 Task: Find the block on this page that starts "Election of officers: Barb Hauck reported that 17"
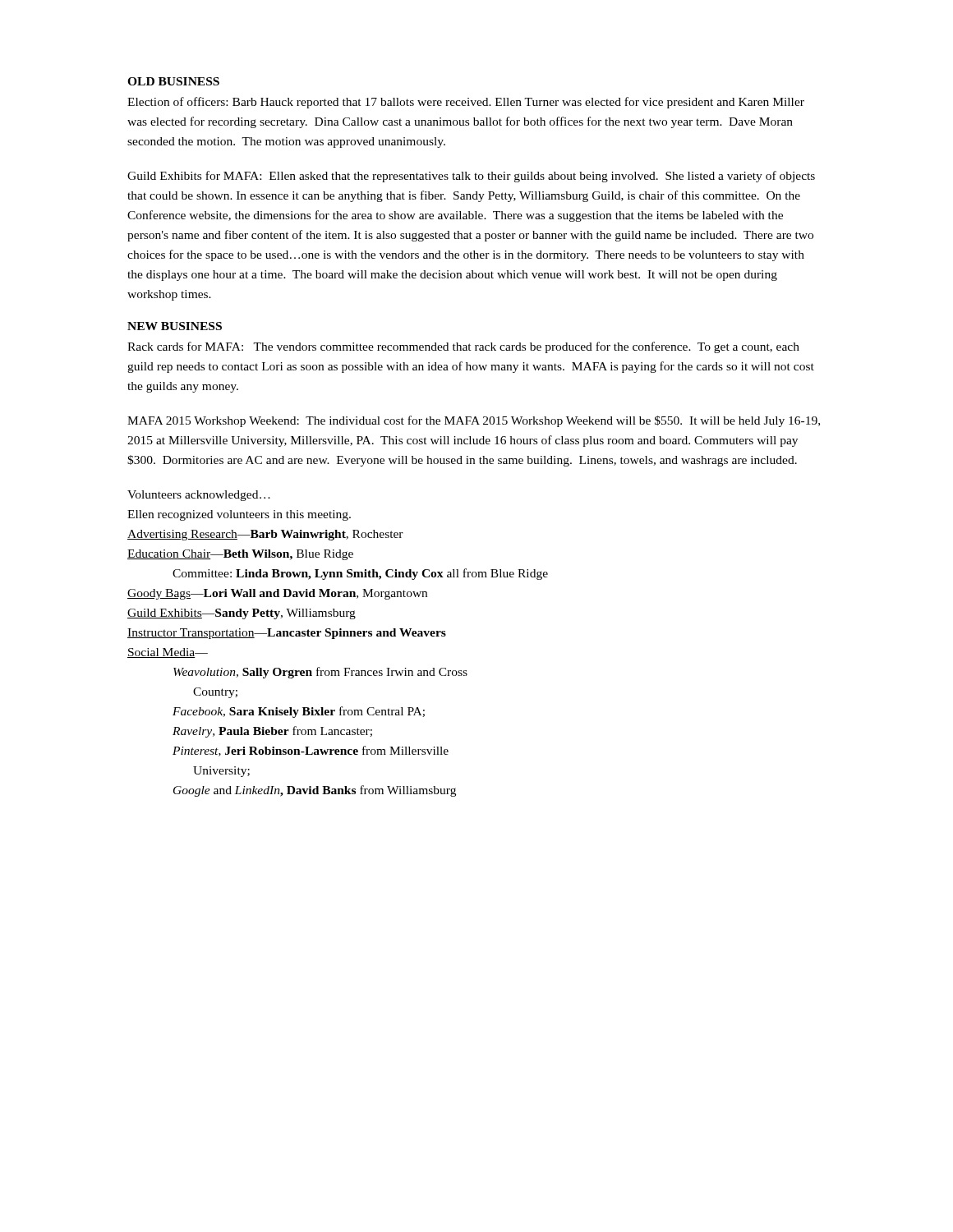point(466,121)
